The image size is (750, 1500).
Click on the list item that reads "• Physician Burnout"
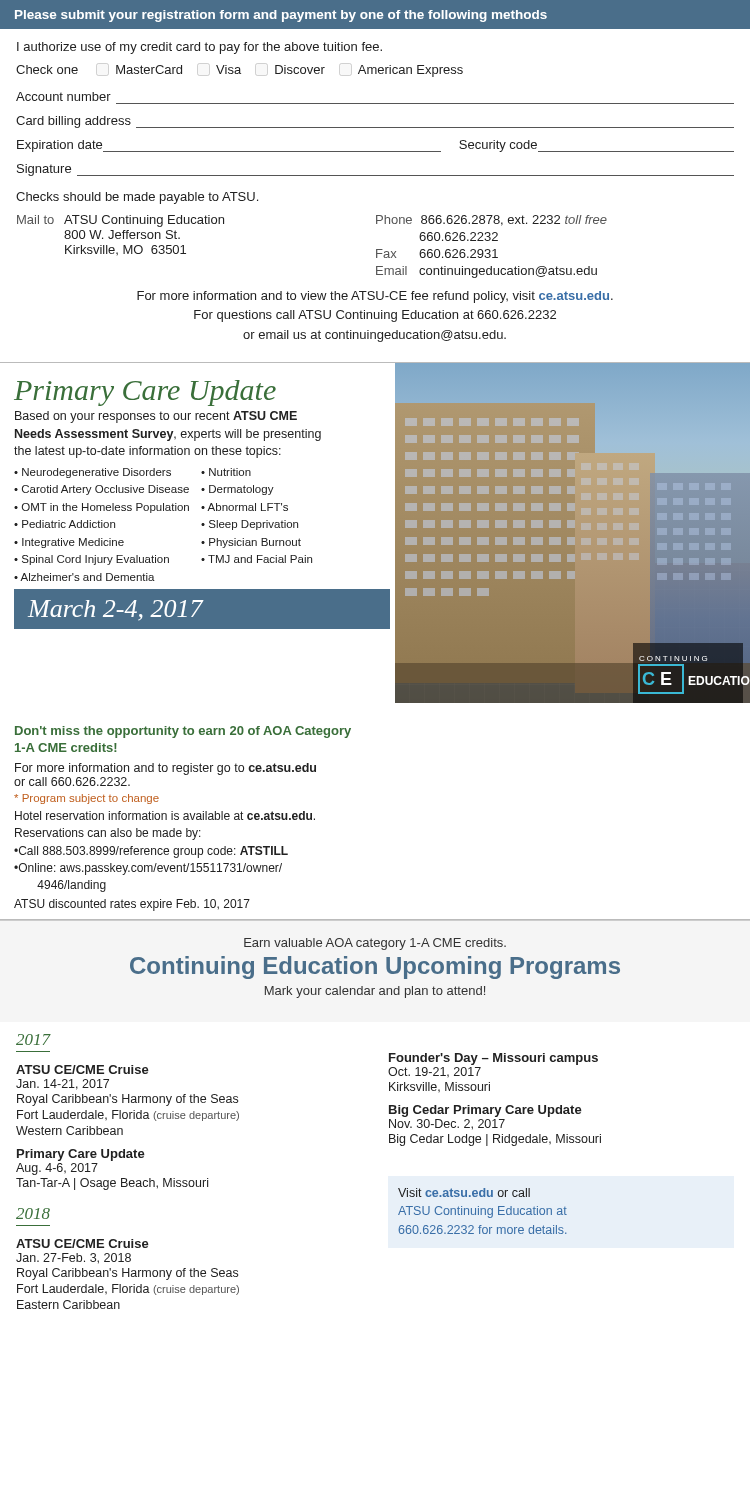pyautogui.click(x=251, y=542)
